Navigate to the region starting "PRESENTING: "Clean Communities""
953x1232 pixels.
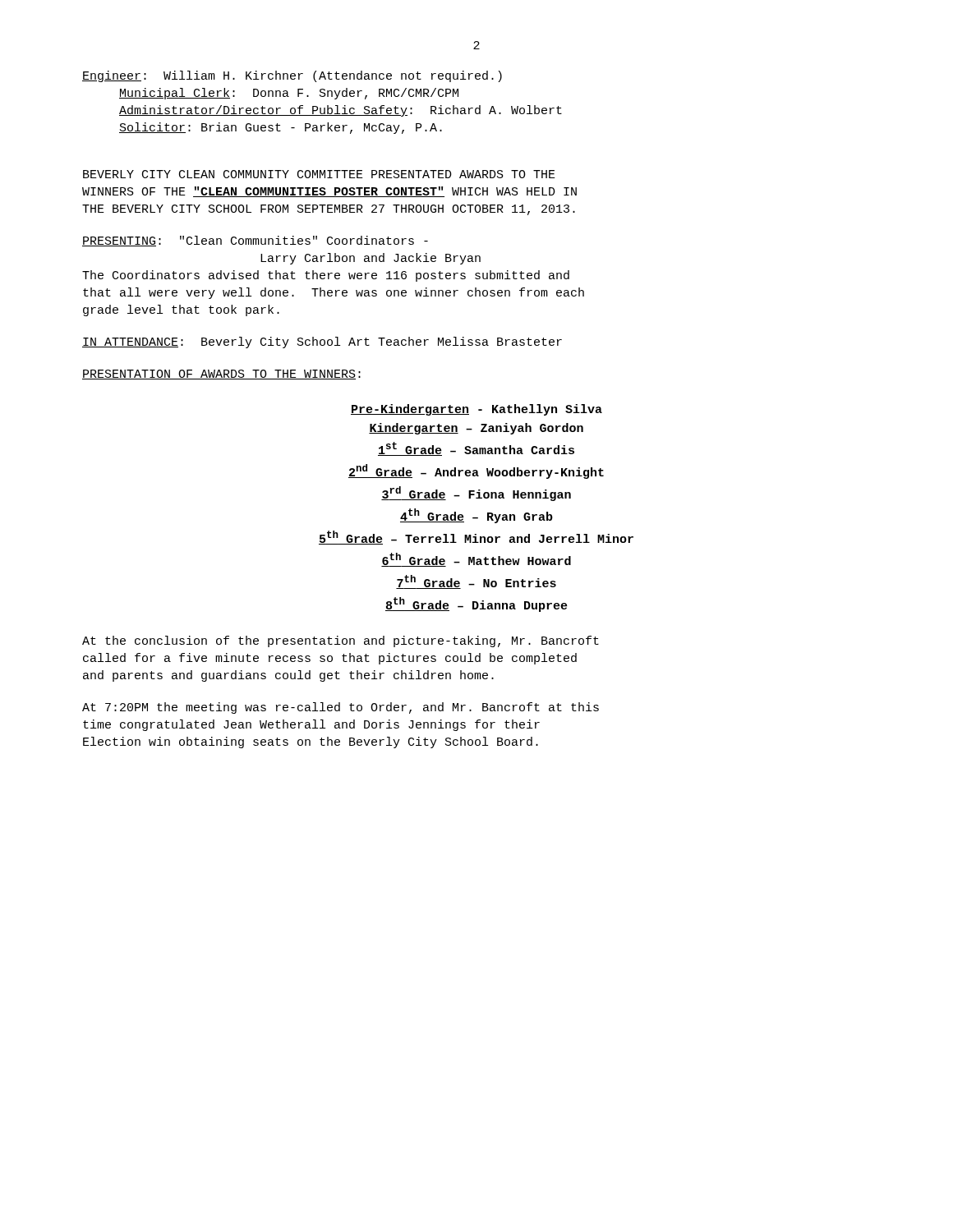[x=334, y=276]
